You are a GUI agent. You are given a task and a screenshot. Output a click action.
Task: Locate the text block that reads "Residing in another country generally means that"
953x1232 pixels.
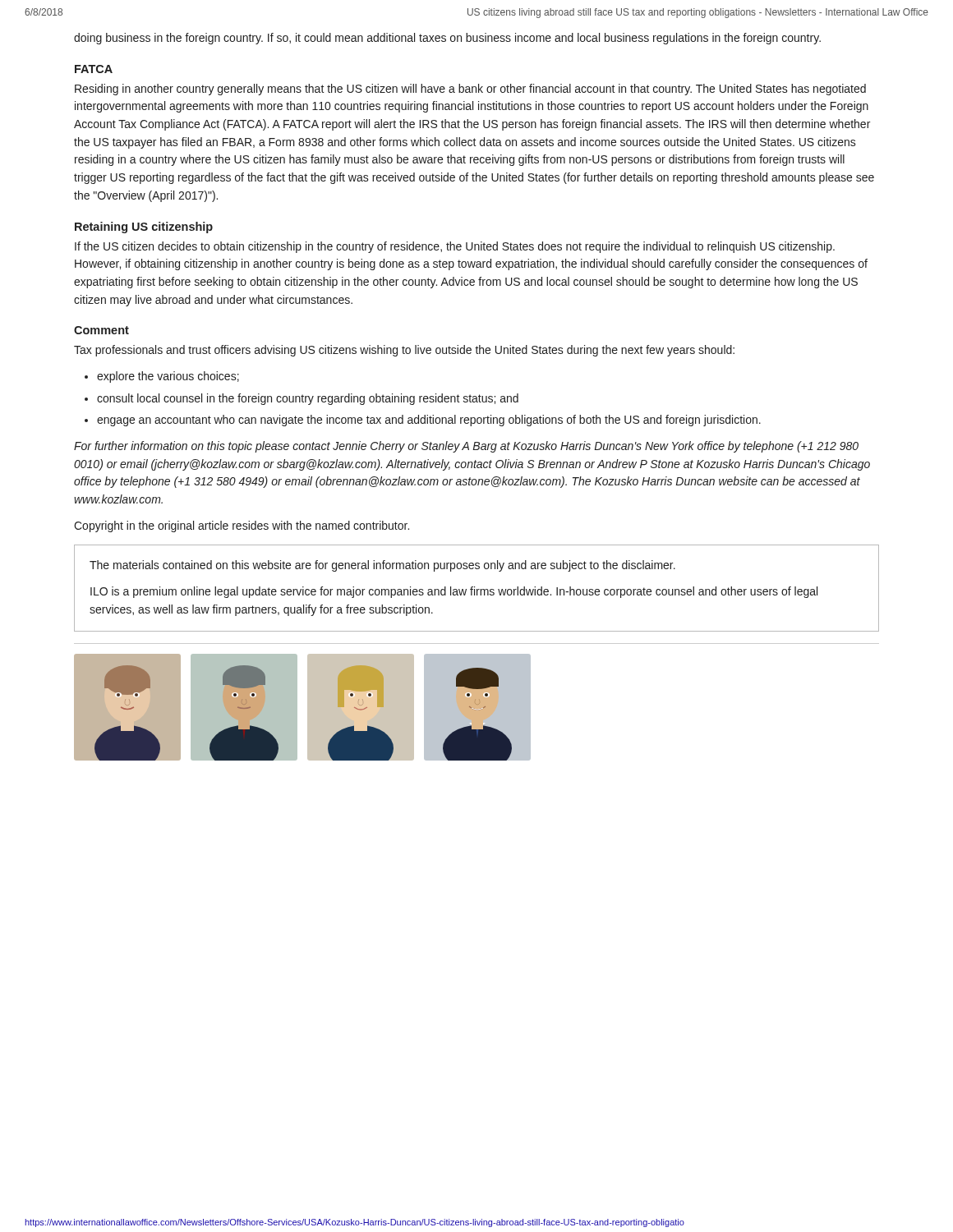click(x=474, y=142)
